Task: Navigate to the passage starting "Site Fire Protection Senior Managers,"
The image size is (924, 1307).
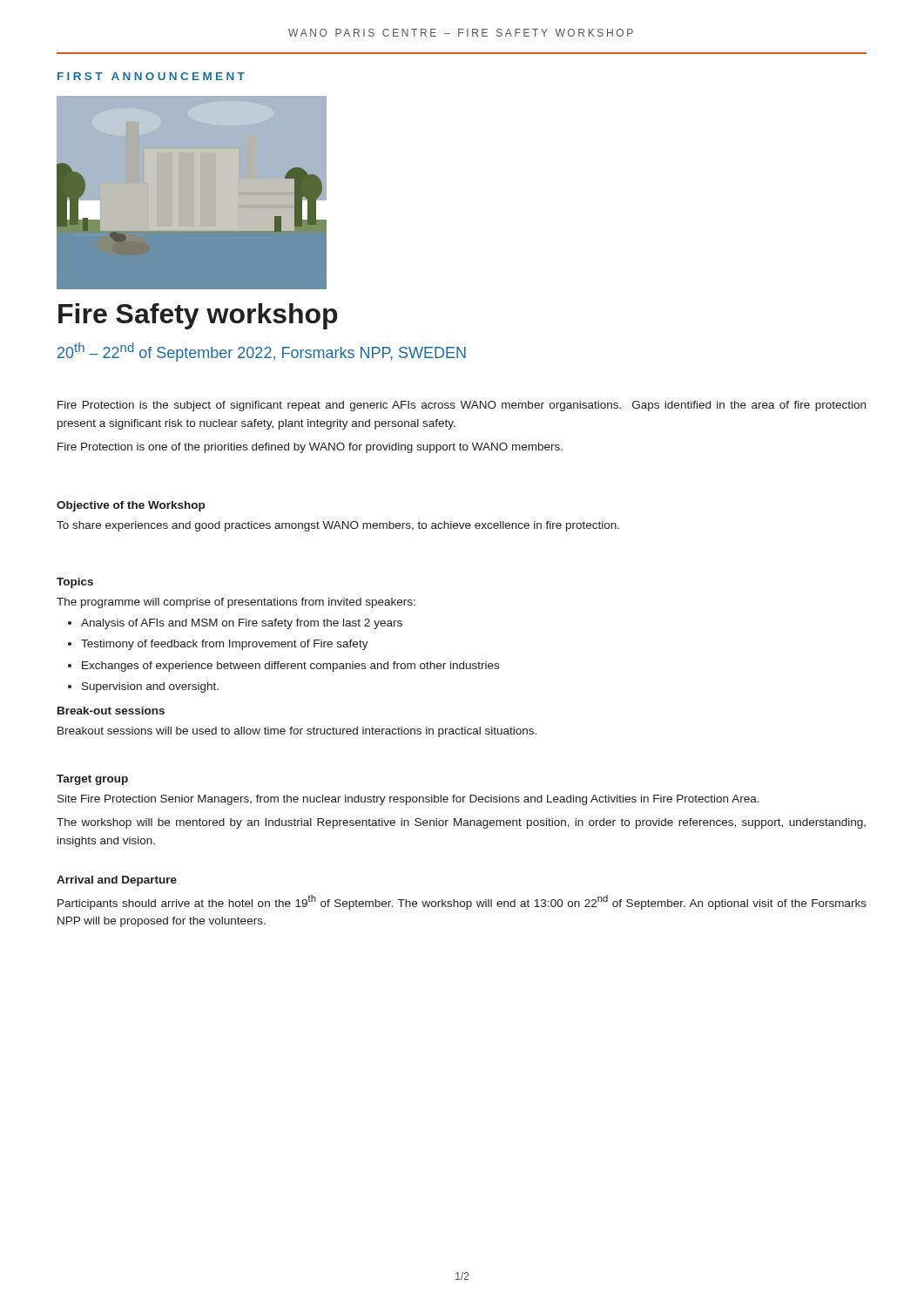Action: [x=462, y=820]
